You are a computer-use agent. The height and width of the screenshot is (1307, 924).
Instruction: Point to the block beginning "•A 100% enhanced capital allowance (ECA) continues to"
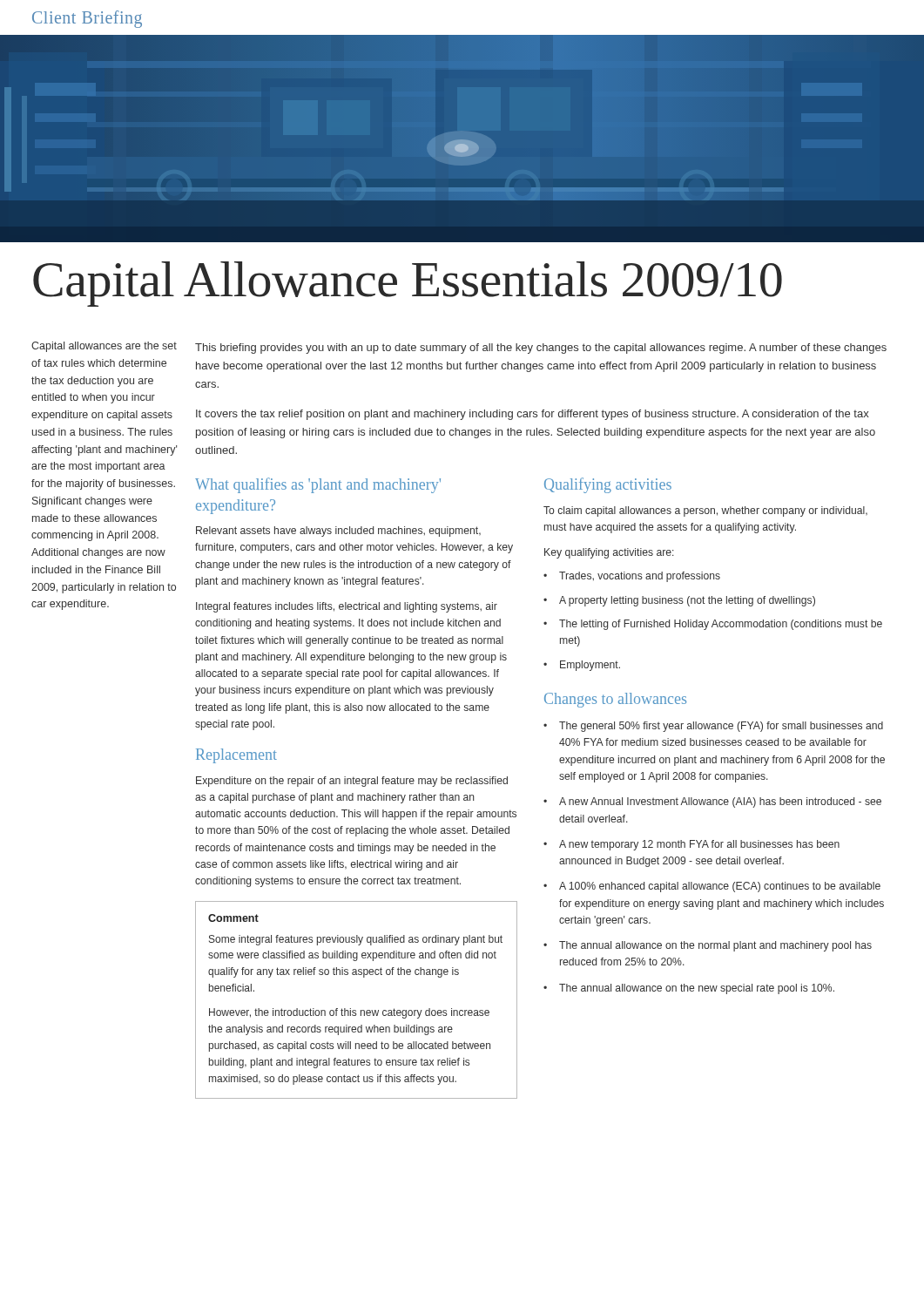click(714, 902)
